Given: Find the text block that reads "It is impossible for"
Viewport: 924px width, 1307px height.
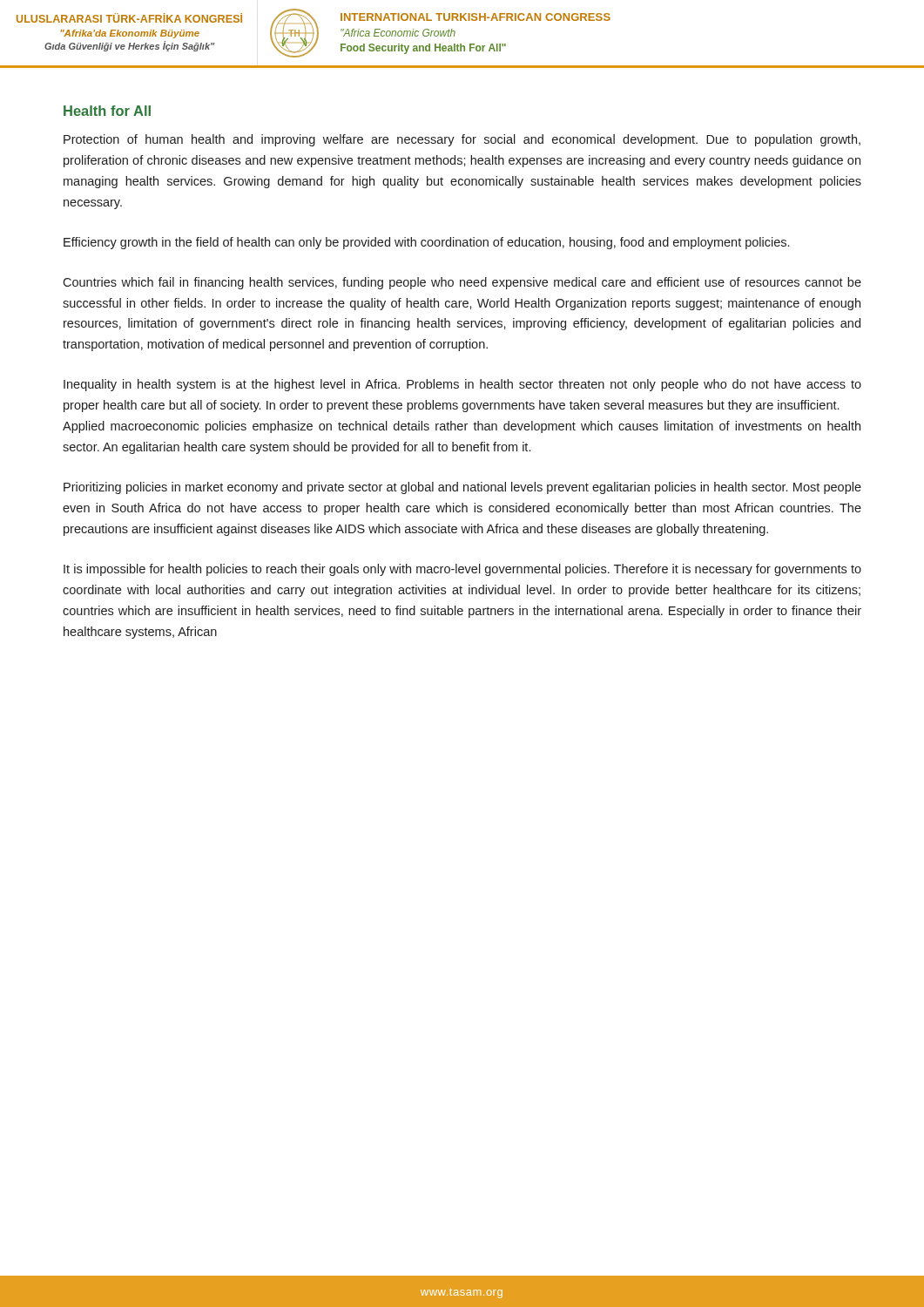Looking at the screenshot, I should pyautogui.click(x=462, y=600).
